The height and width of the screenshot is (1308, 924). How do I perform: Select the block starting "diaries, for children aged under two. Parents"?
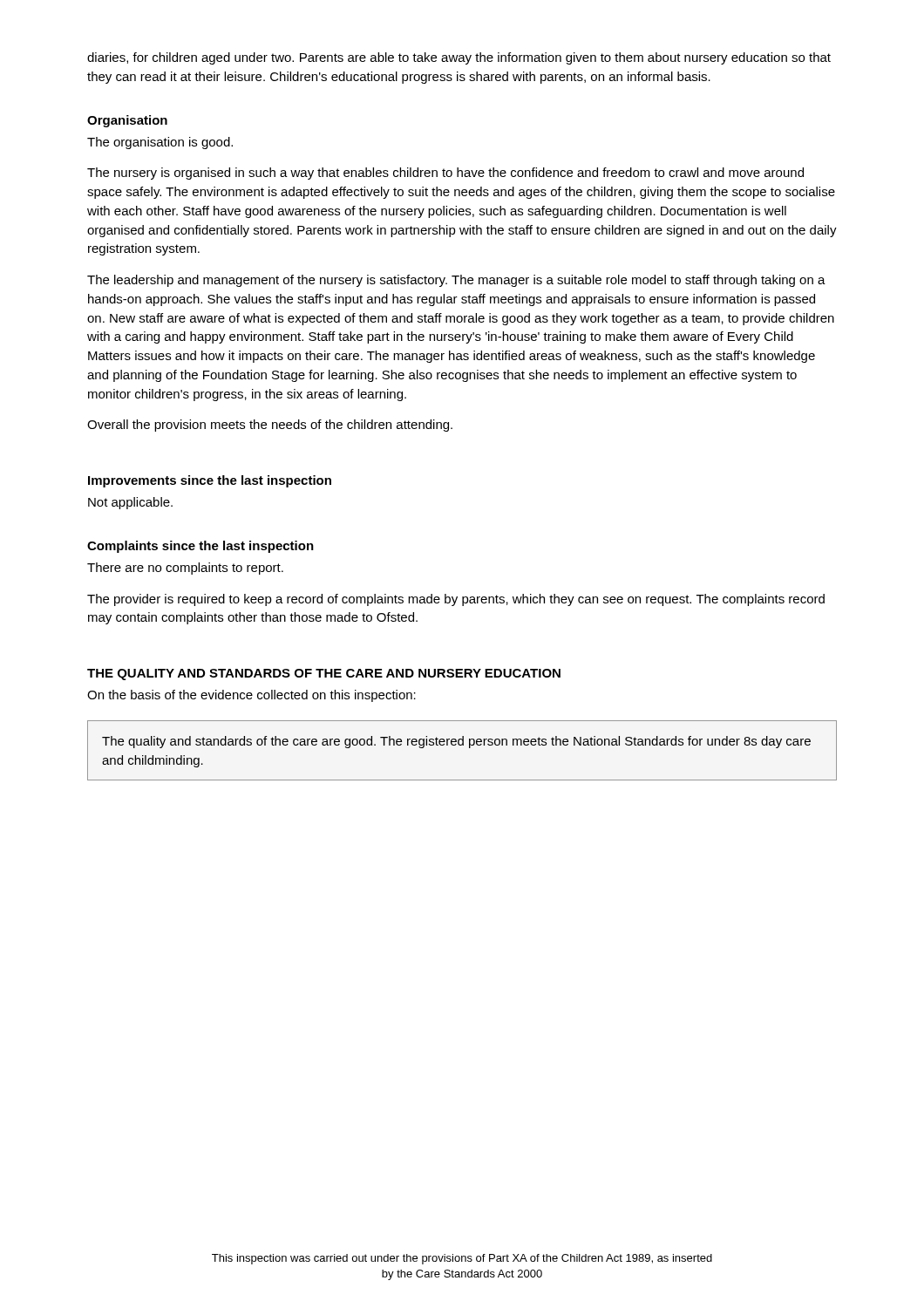[459, 67]
